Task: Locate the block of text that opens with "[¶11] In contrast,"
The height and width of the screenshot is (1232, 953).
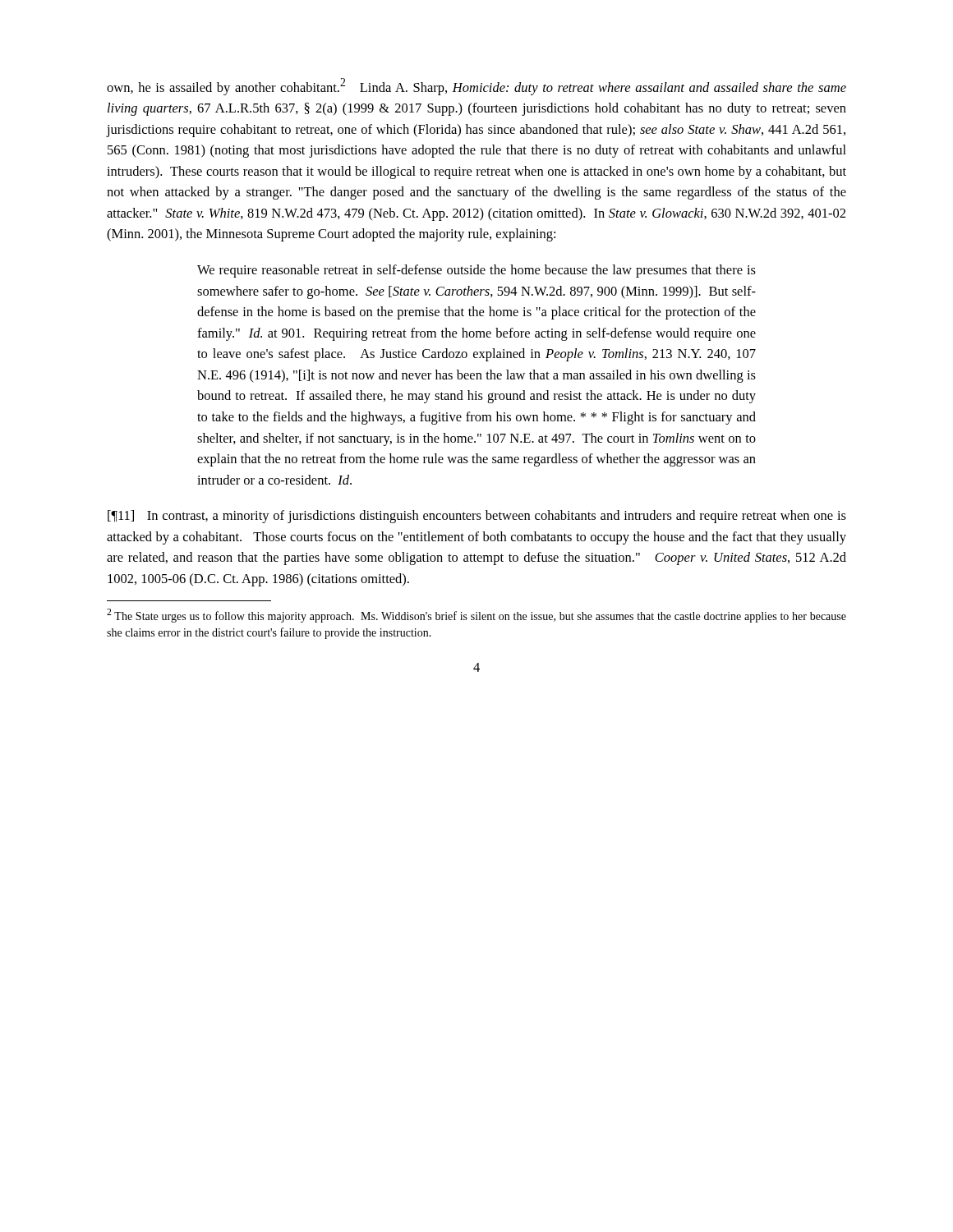Action: (x=476, y=547)
